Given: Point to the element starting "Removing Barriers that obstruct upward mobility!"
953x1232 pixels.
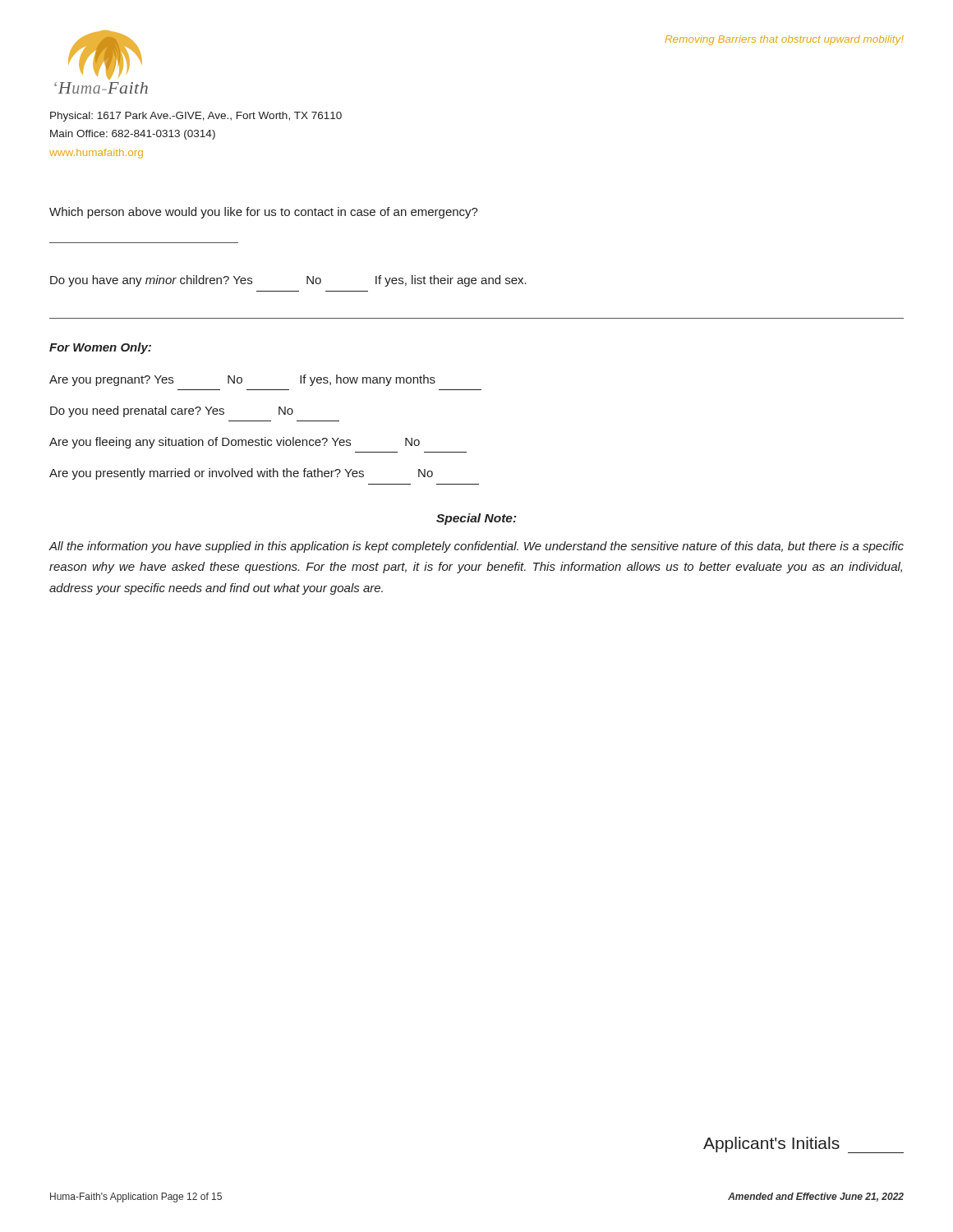Looking at the screenshot, I should pos(784,39).
